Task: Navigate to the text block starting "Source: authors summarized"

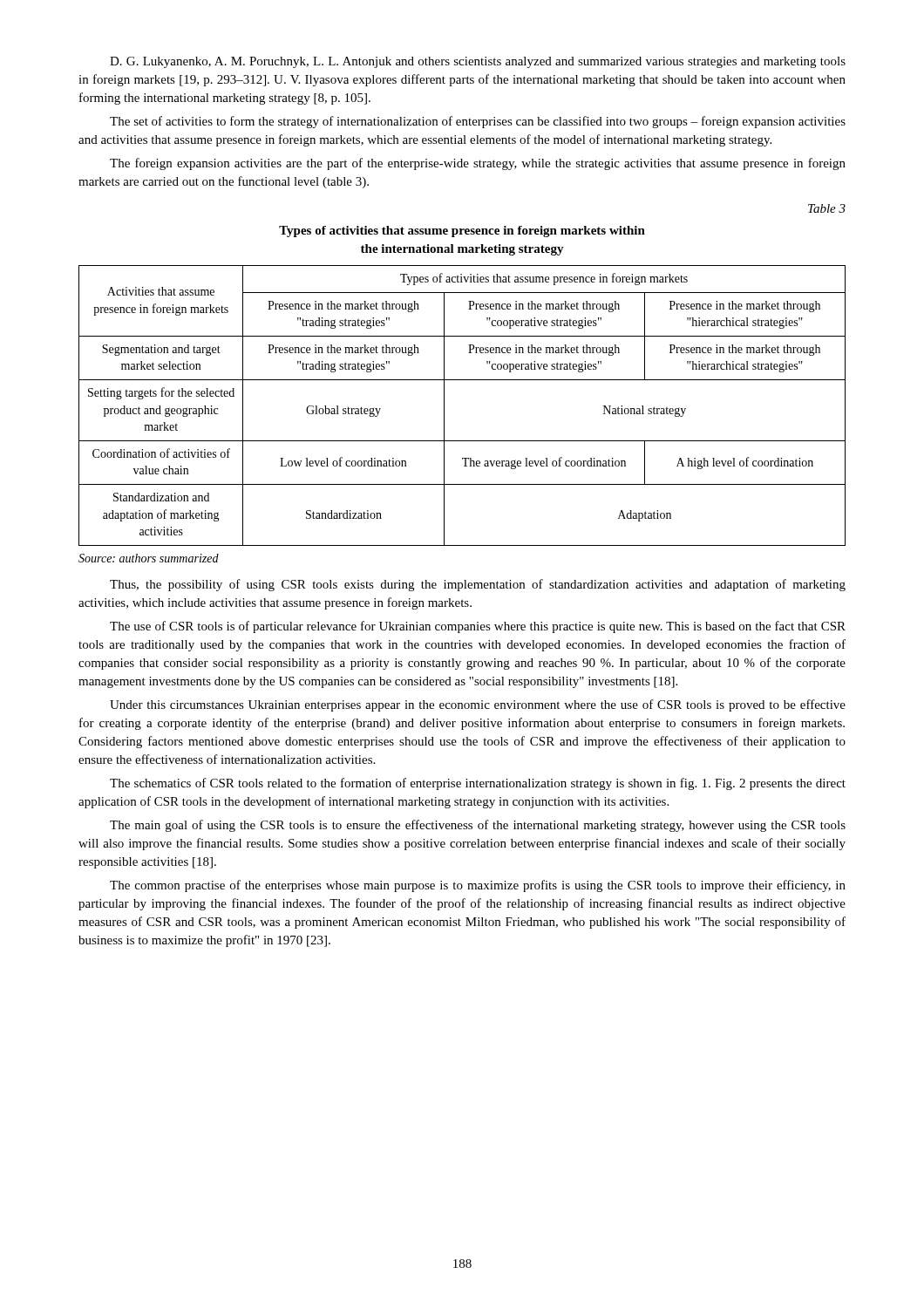Action: [148, 558]
